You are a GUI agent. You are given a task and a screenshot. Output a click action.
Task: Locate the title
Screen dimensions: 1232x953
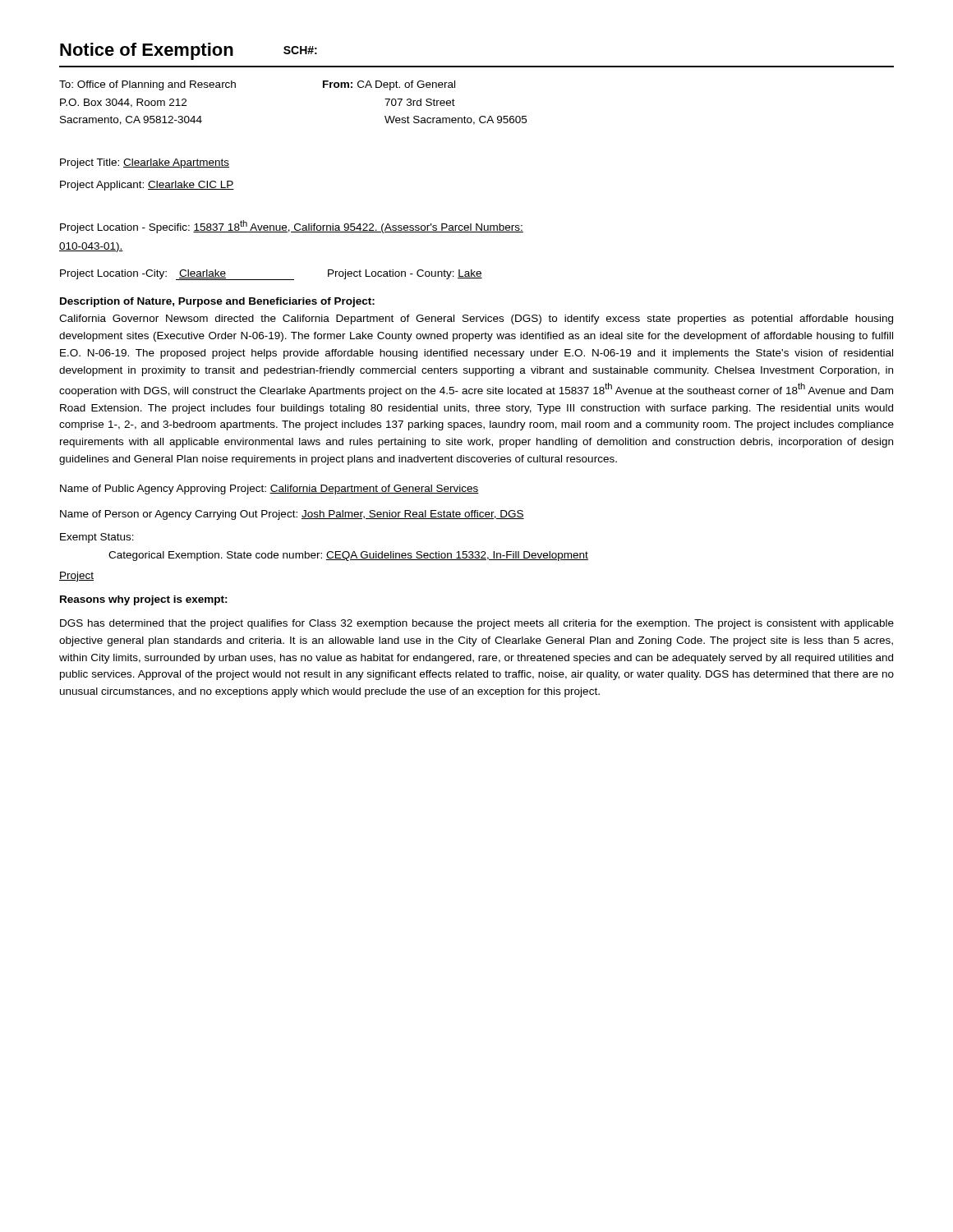(147, 50)
